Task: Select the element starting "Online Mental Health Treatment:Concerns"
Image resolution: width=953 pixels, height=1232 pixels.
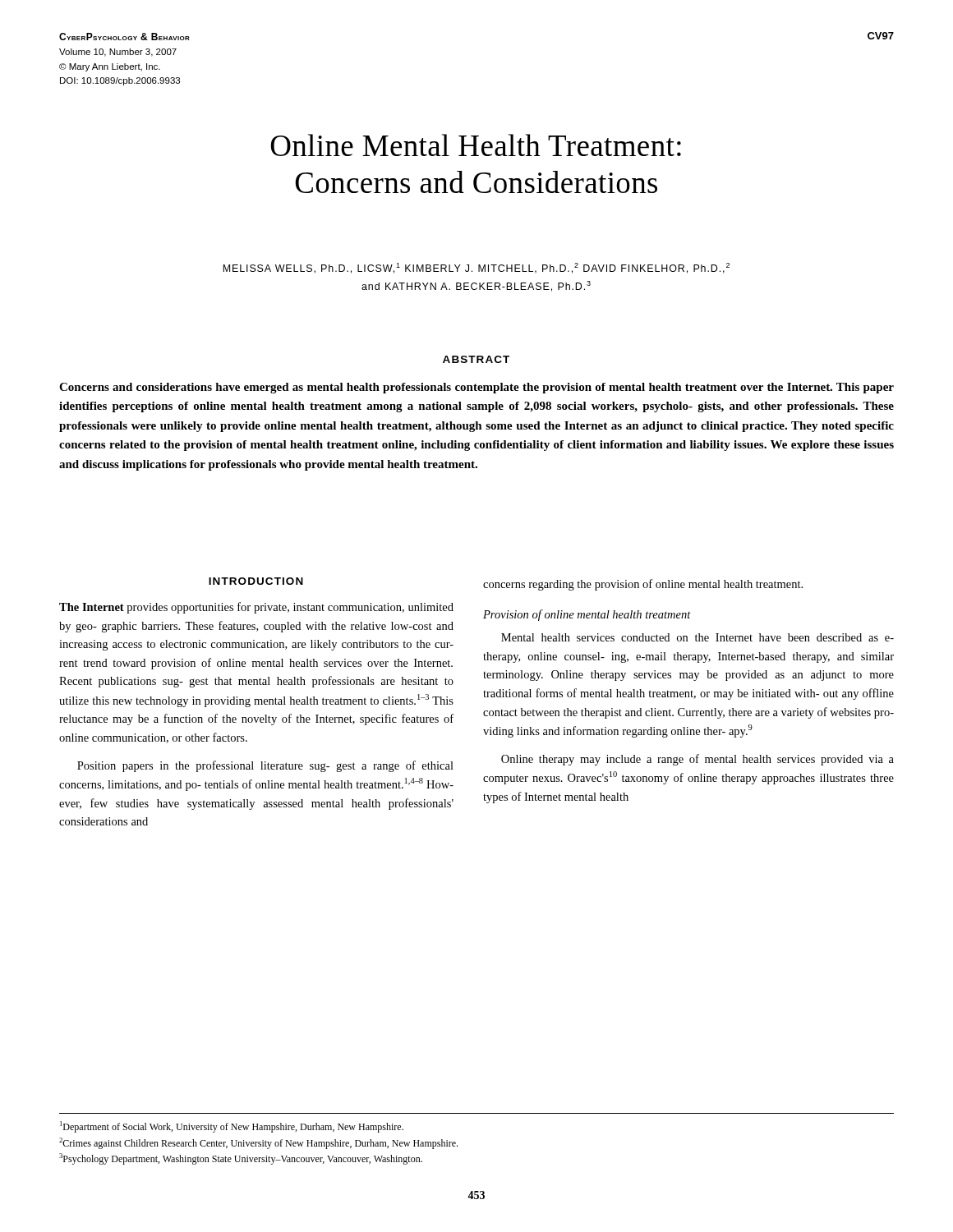Action: 476,164
